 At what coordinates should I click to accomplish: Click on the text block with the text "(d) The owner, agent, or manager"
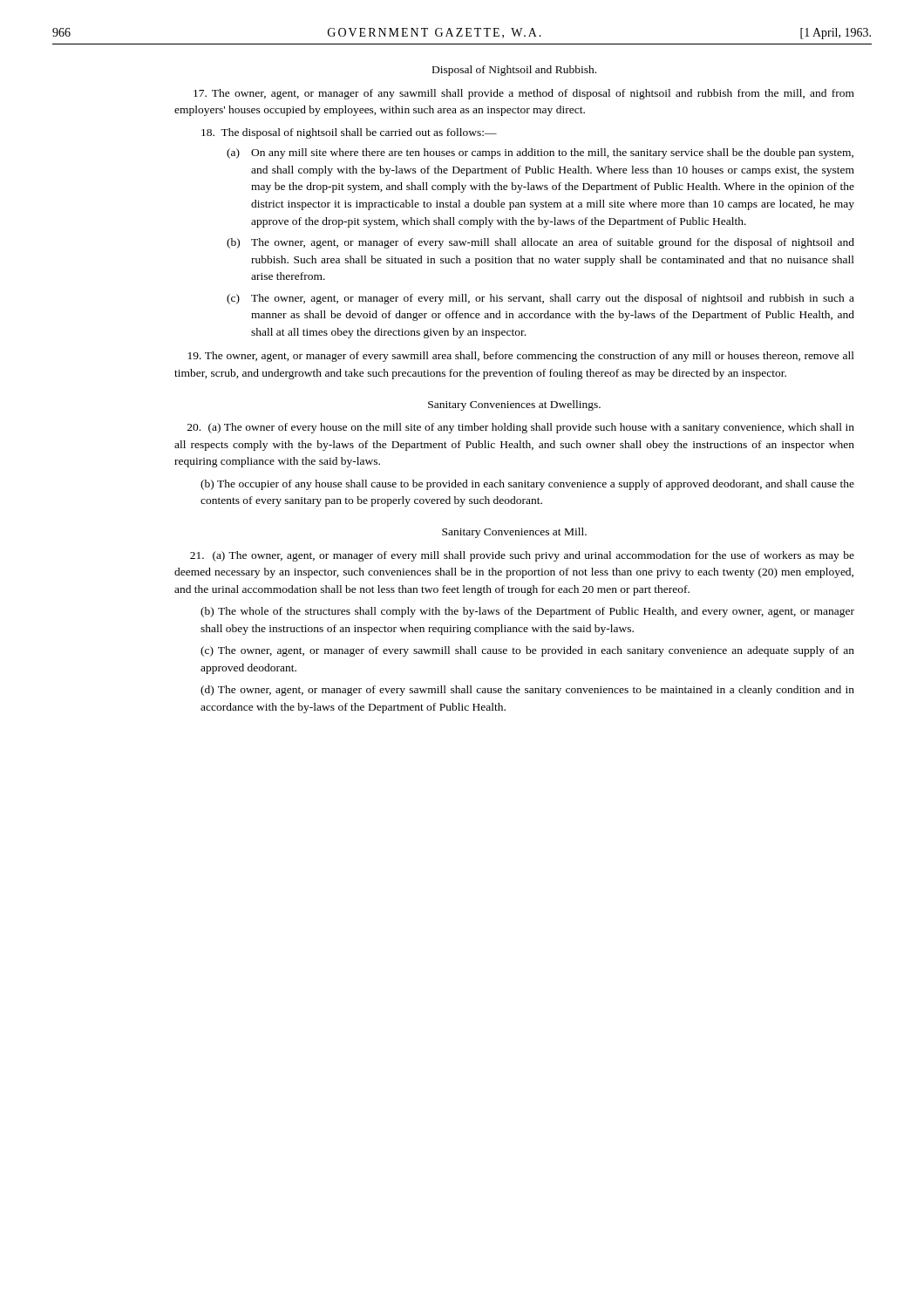[527, 698]
